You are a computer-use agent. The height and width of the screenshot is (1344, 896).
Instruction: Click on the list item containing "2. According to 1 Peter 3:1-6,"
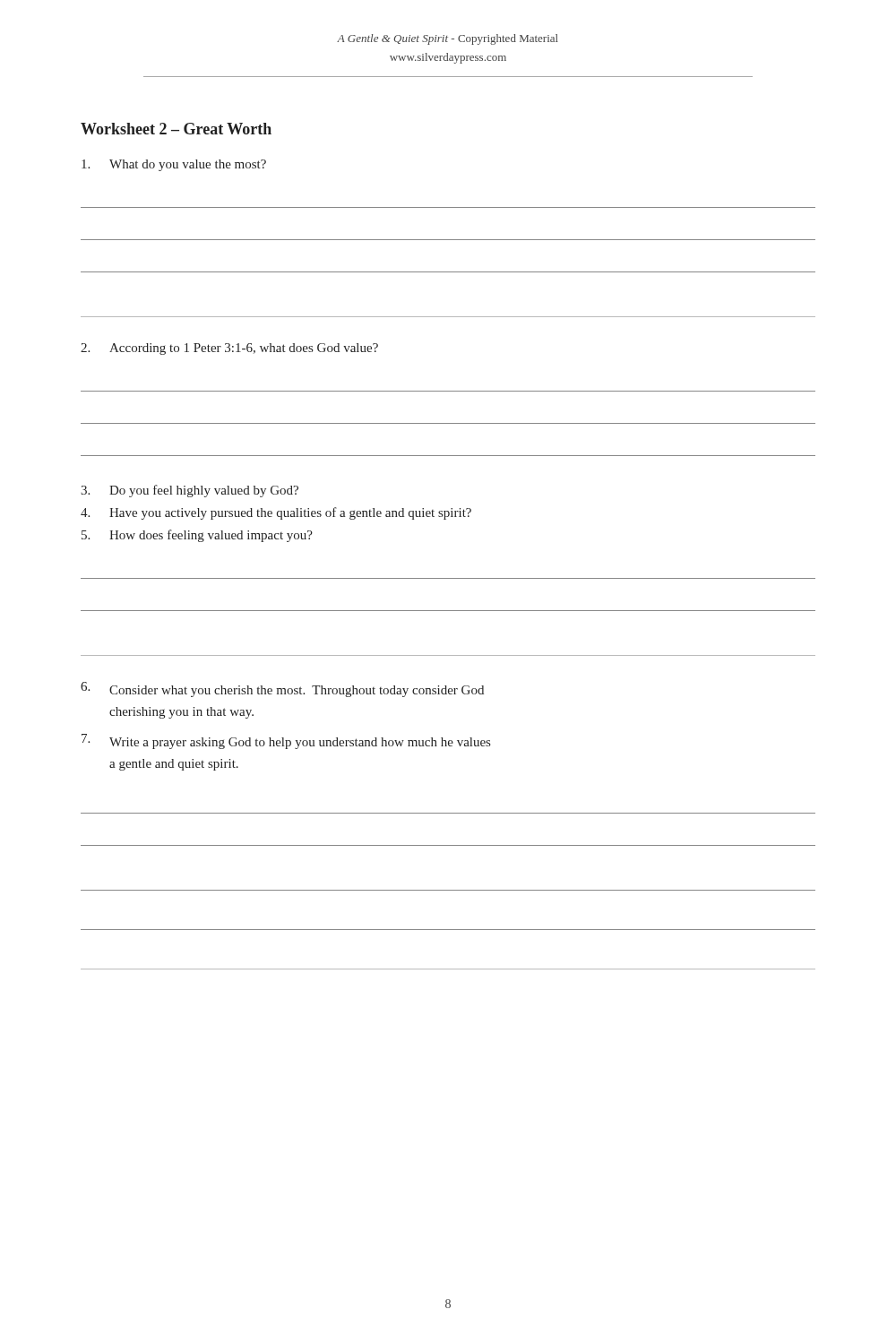click(230, 348)
